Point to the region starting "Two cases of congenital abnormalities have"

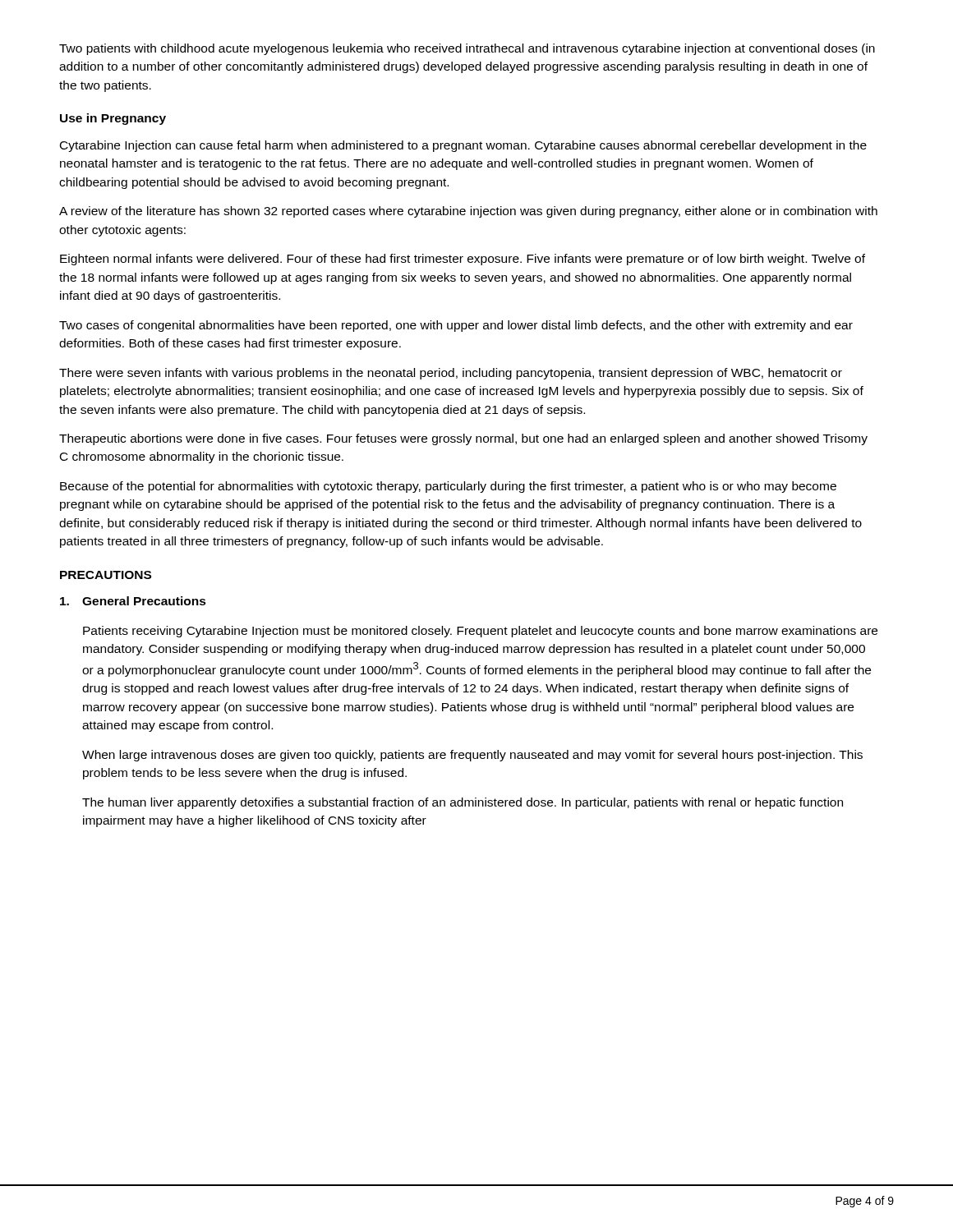pyautogui.click(x=456, y=334)
